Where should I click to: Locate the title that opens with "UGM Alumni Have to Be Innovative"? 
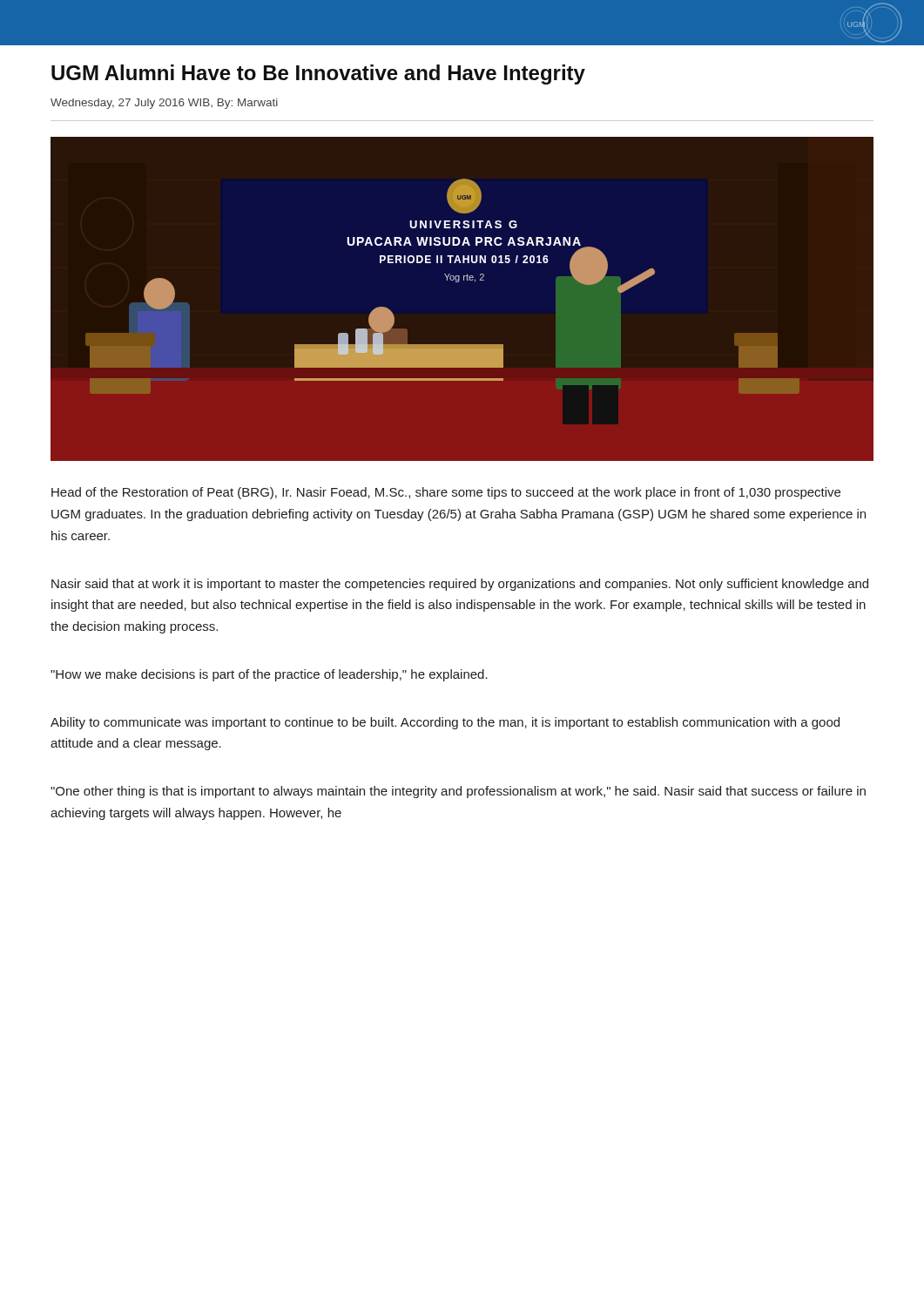[x=318, y=73]
